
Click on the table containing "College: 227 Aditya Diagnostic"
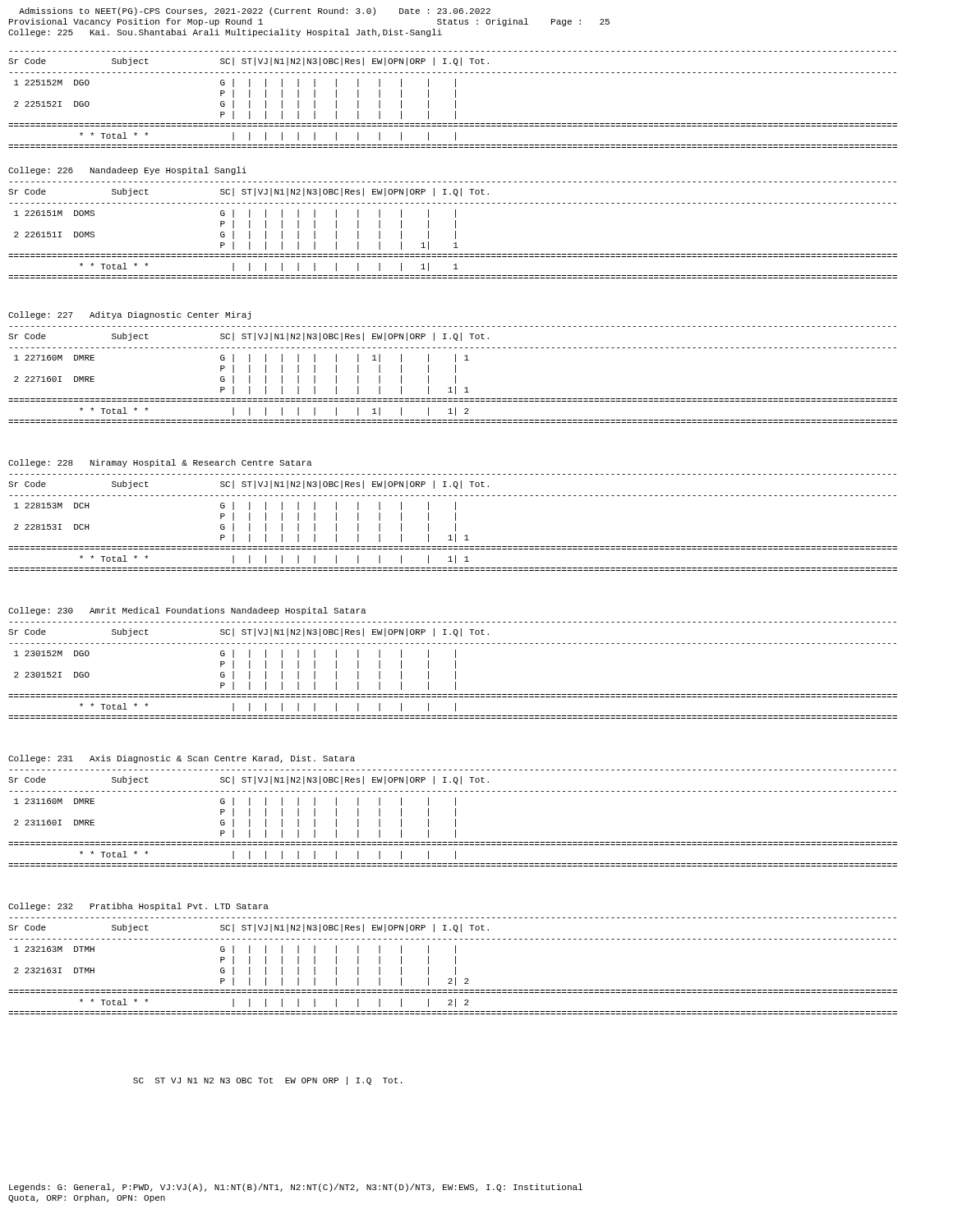coord(476,369)
